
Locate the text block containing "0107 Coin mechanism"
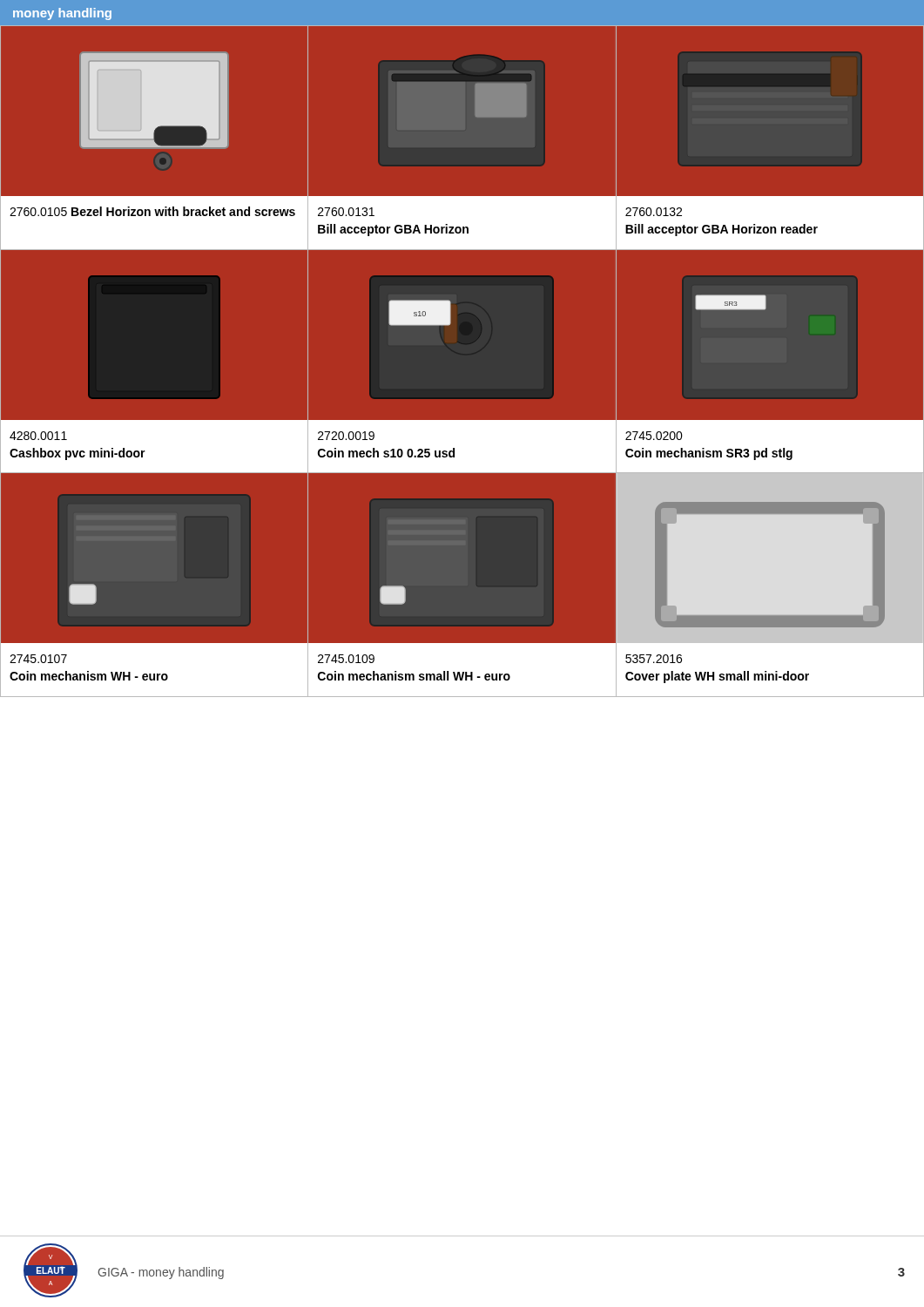[x=89, y=668]
